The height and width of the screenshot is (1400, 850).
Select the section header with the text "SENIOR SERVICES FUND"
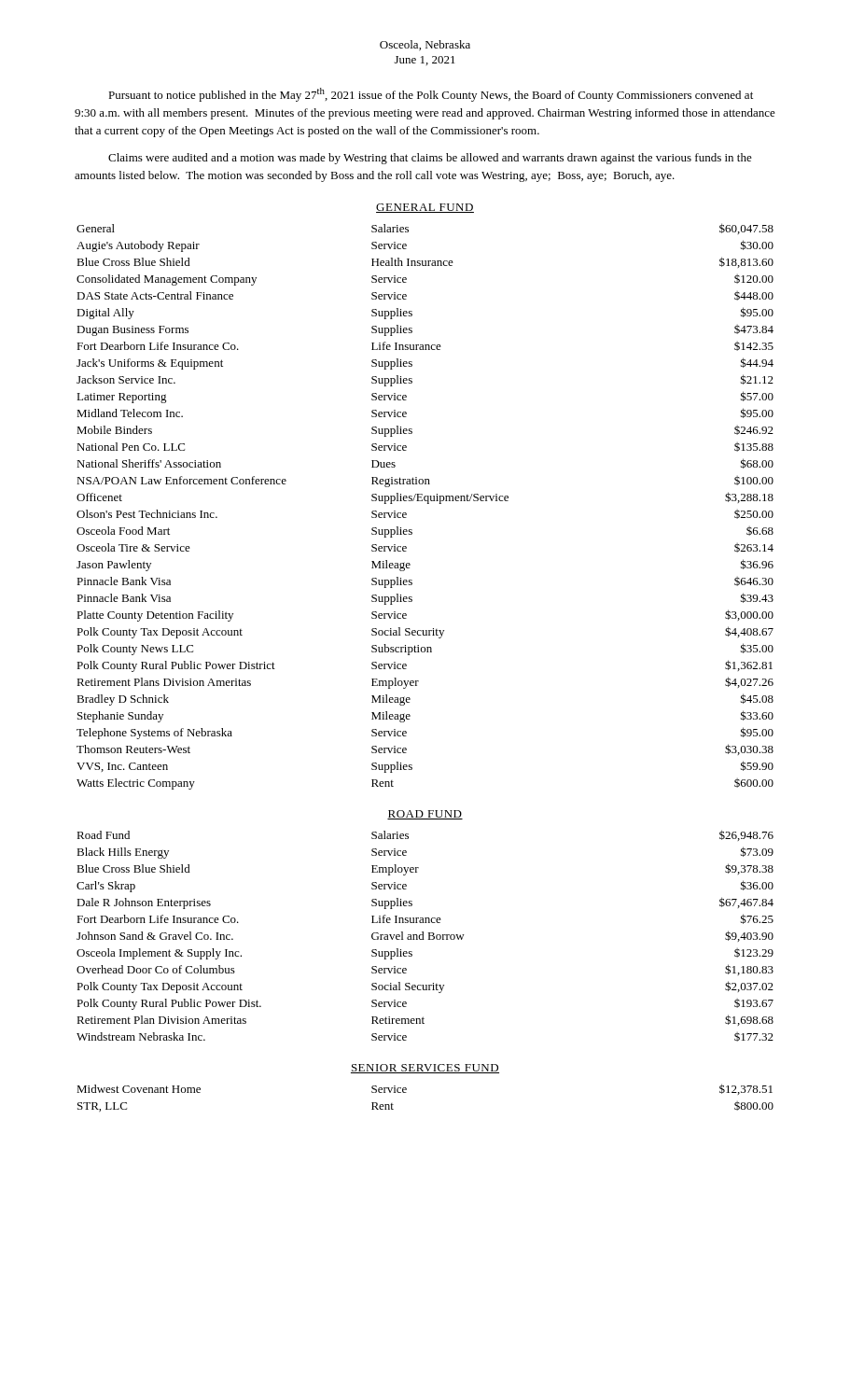(425, 1067)
